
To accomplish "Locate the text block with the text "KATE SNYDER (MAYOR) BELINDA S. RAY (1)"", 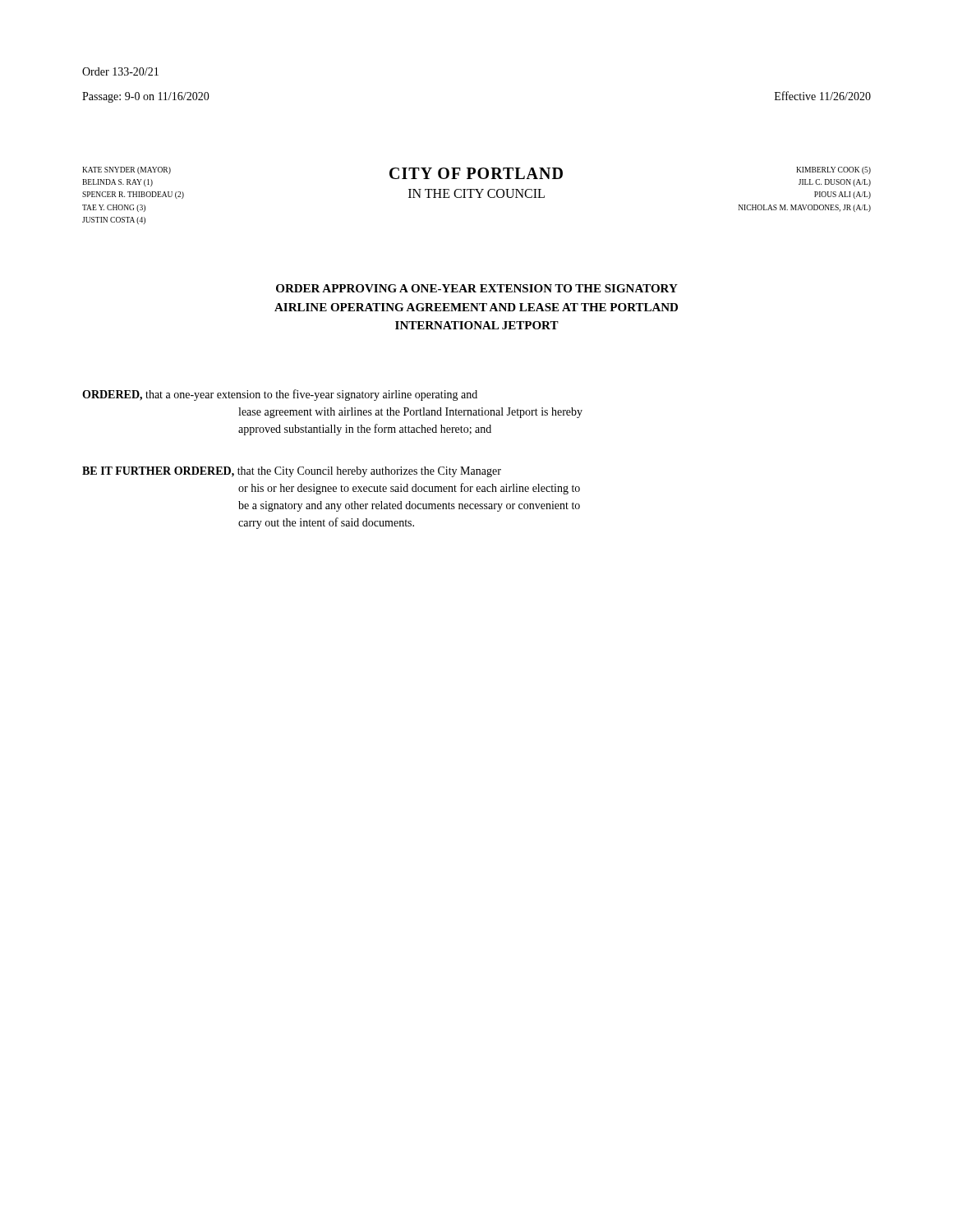I will coord(133,195).
